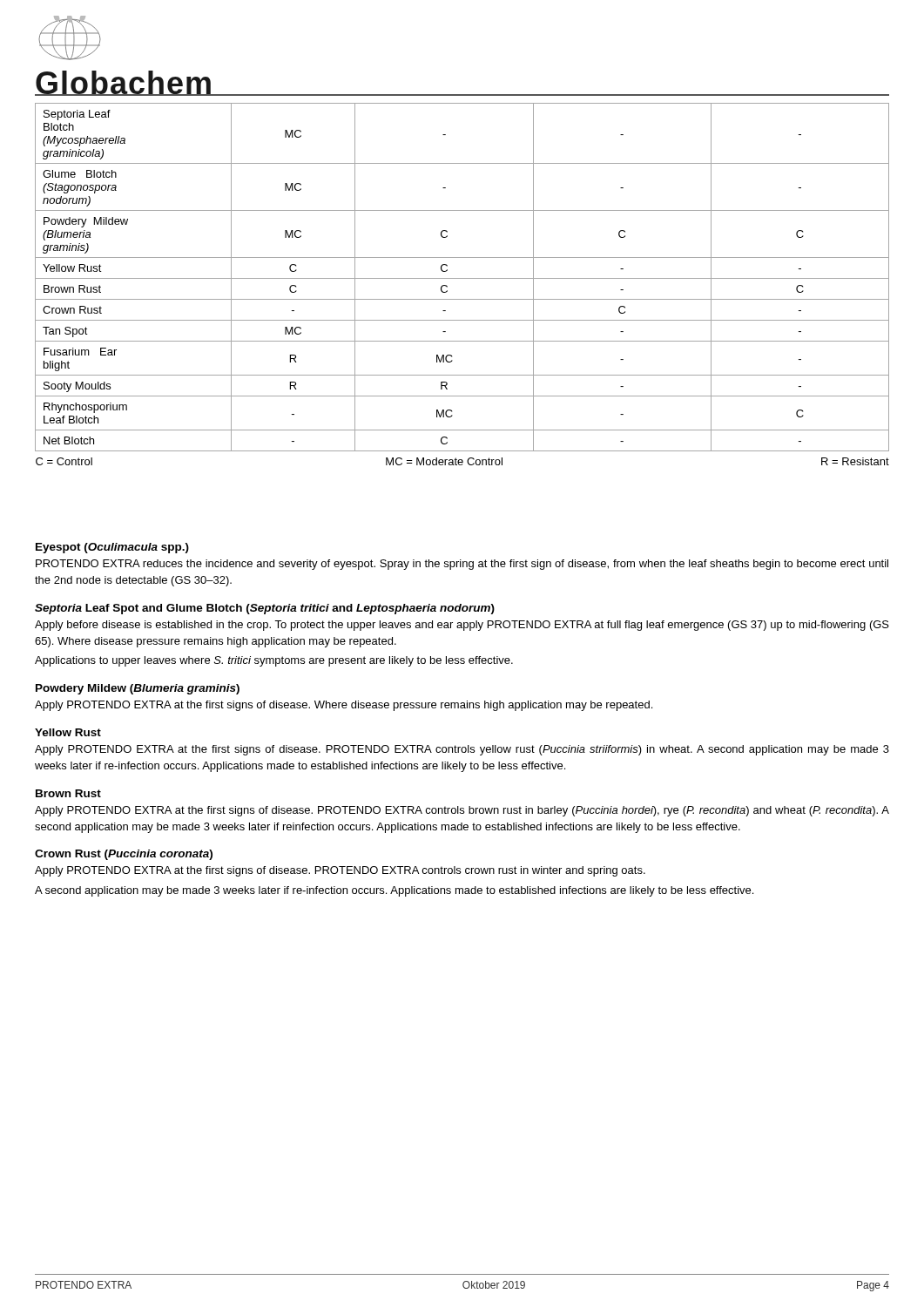Select the passage starting "Applications to upper leaves where S. tritici symptoms"
This screenshot has width=924, height=1307.
pos(274,660)
